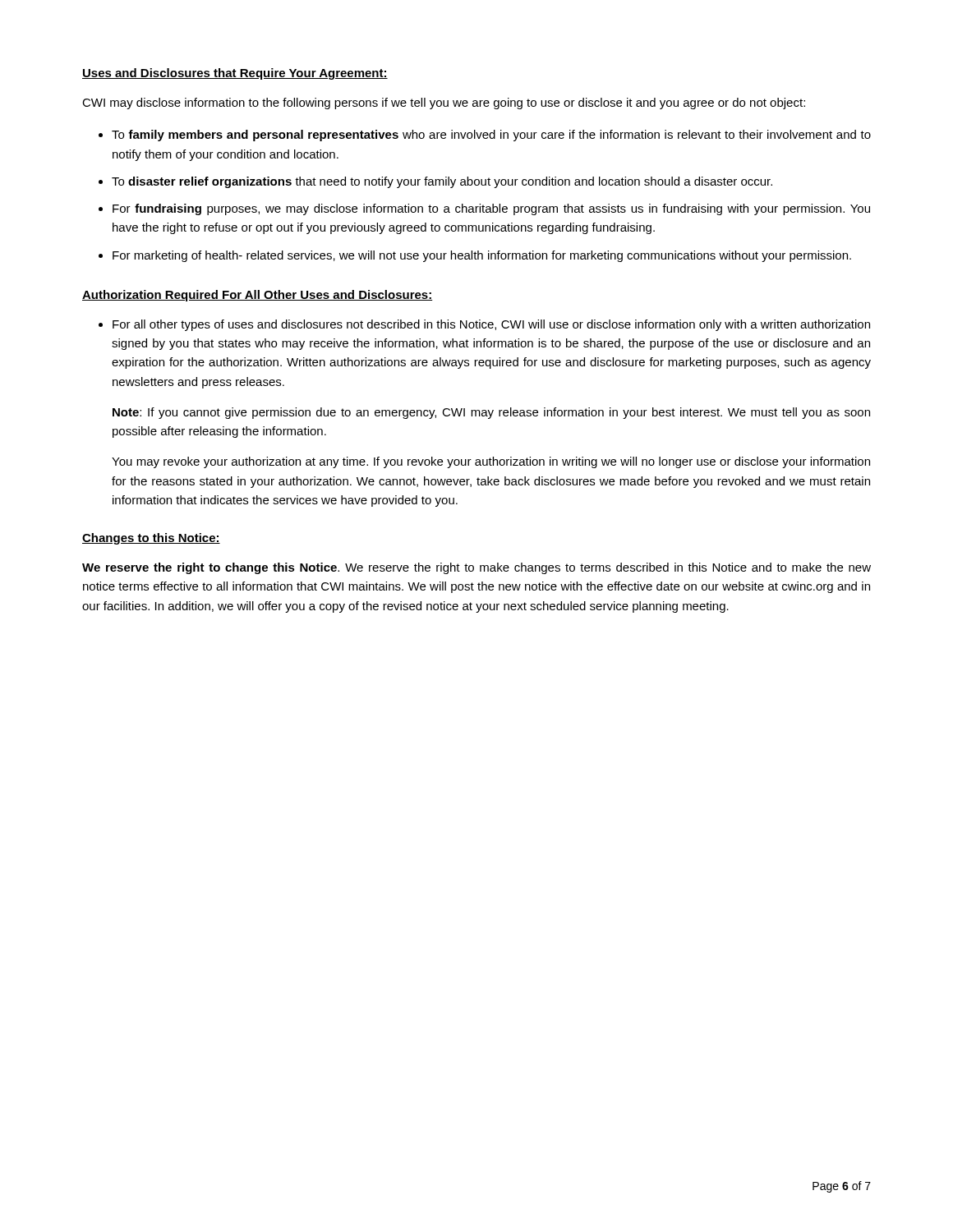Locate the element starting "Authorization Required For All"
Screen dimensions: 1232x953
(x=257, y=294)
